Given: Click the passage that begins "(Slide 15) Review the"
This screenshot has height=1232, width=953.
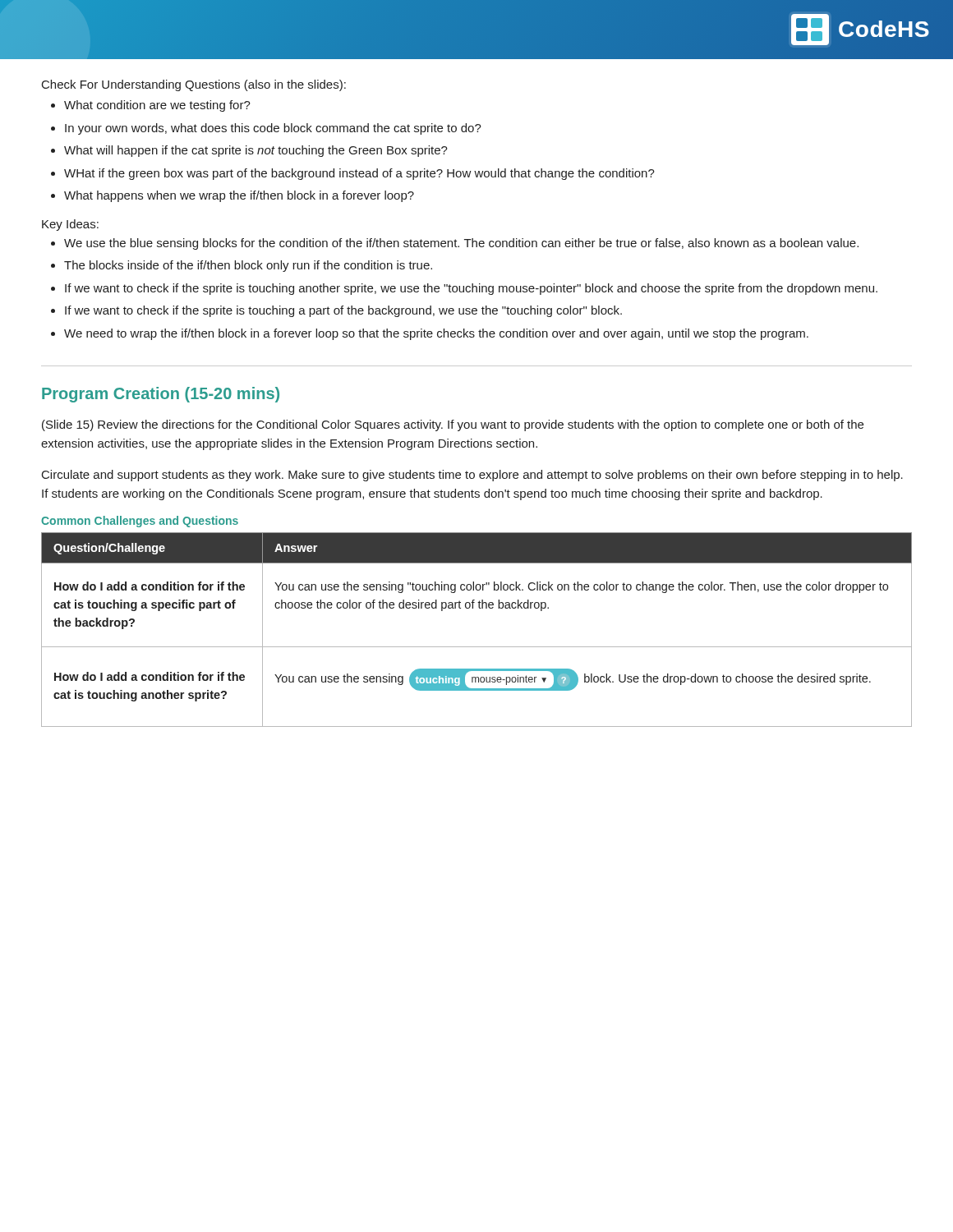Looking at the screenshot, I should (x=453, y=434).
